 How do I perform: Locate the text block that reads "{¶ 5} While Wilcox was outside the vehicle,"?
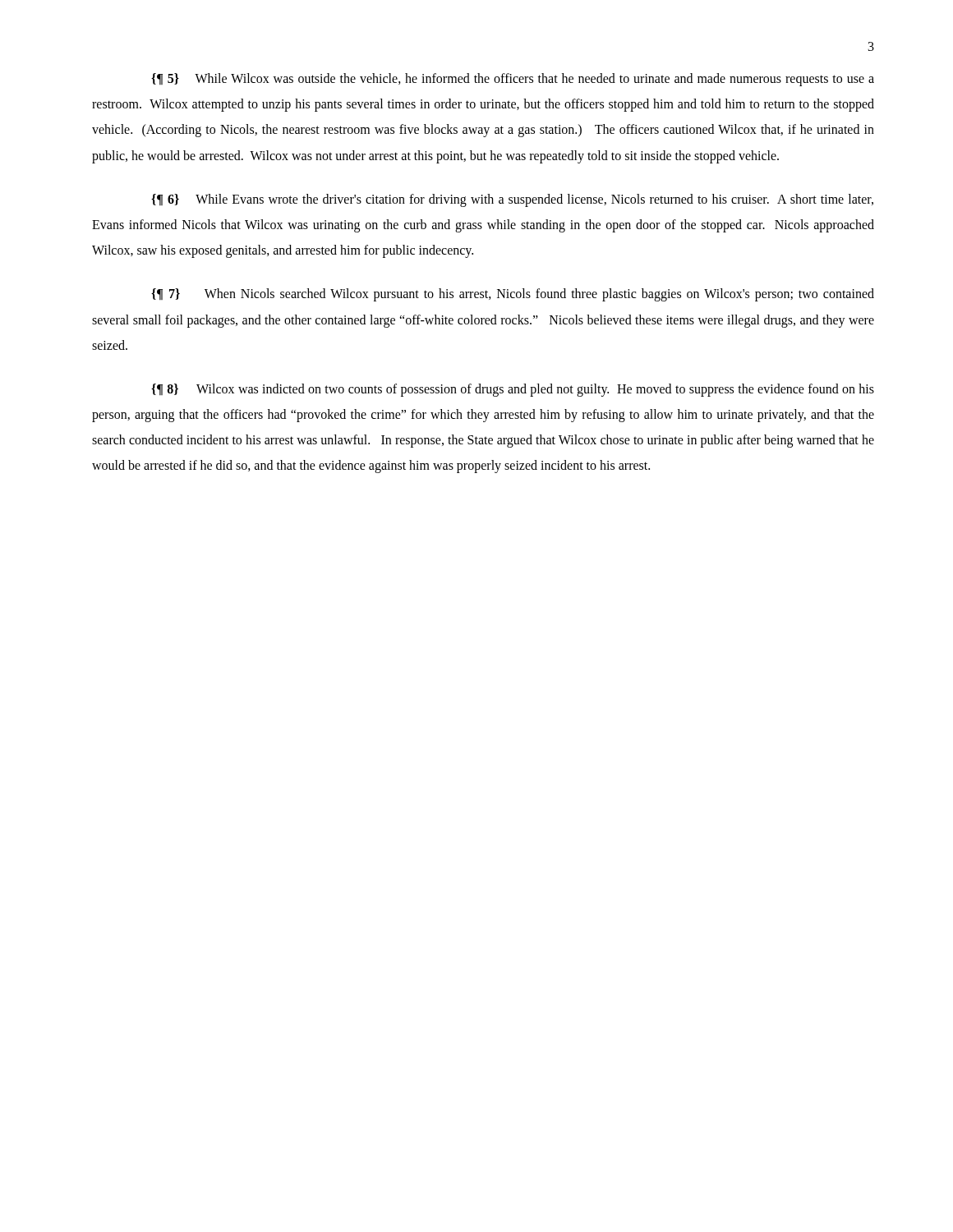(x=483, y=117)
